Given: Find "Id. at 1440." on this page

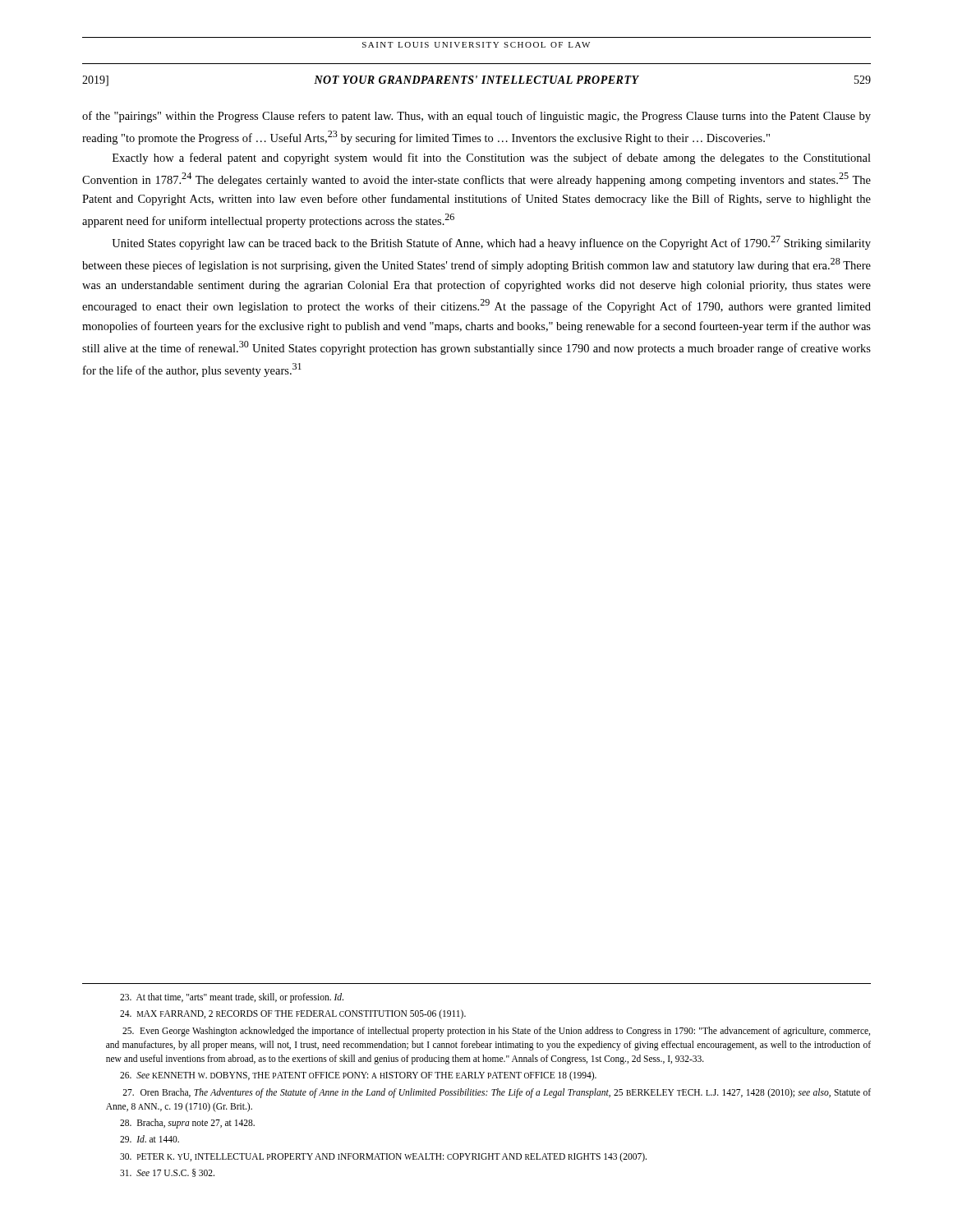Looking at the screenshot, I should point(143,1139).
